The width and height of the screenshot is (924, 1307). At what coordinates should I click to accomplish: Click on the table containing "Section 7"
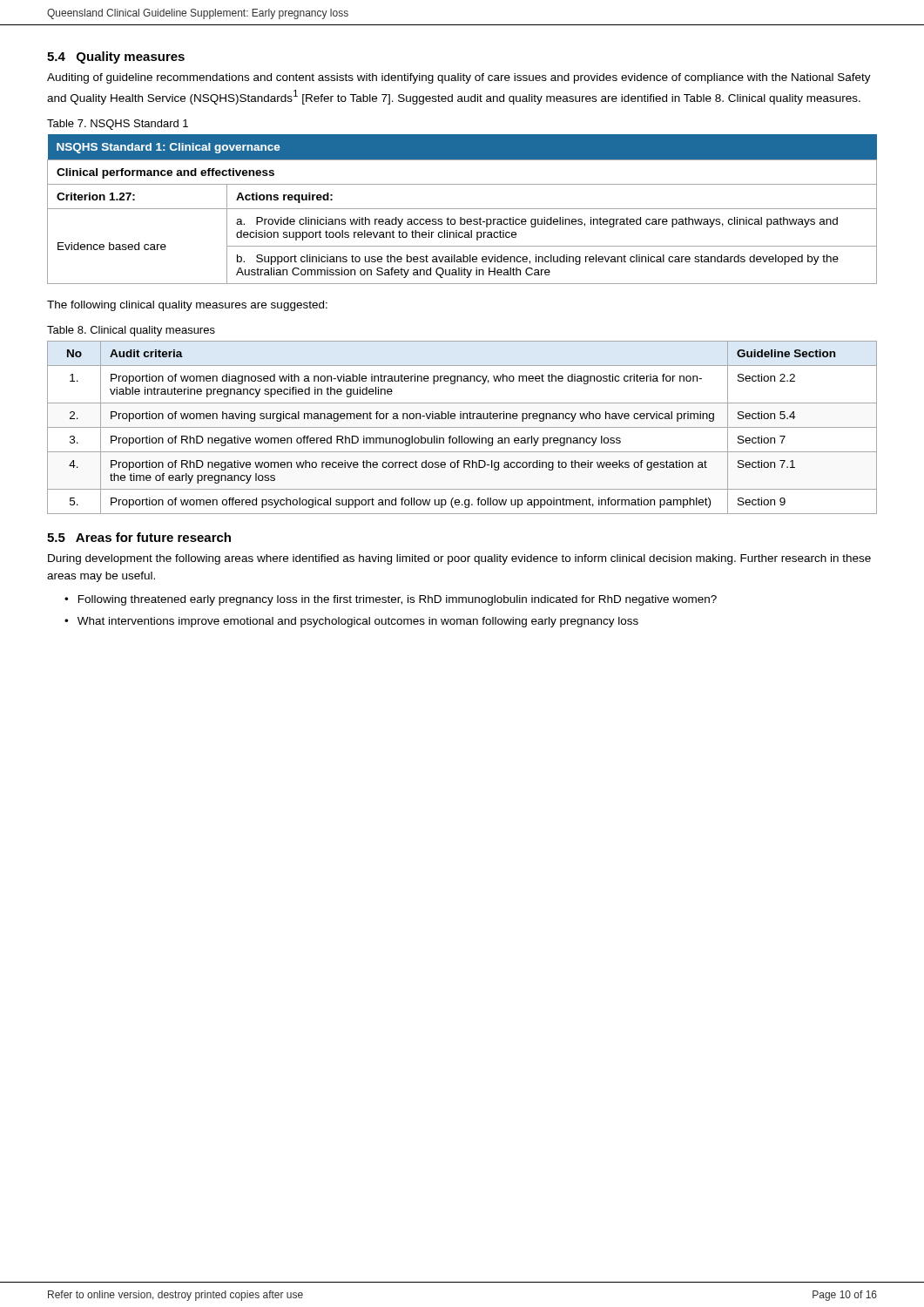[462, 428]
